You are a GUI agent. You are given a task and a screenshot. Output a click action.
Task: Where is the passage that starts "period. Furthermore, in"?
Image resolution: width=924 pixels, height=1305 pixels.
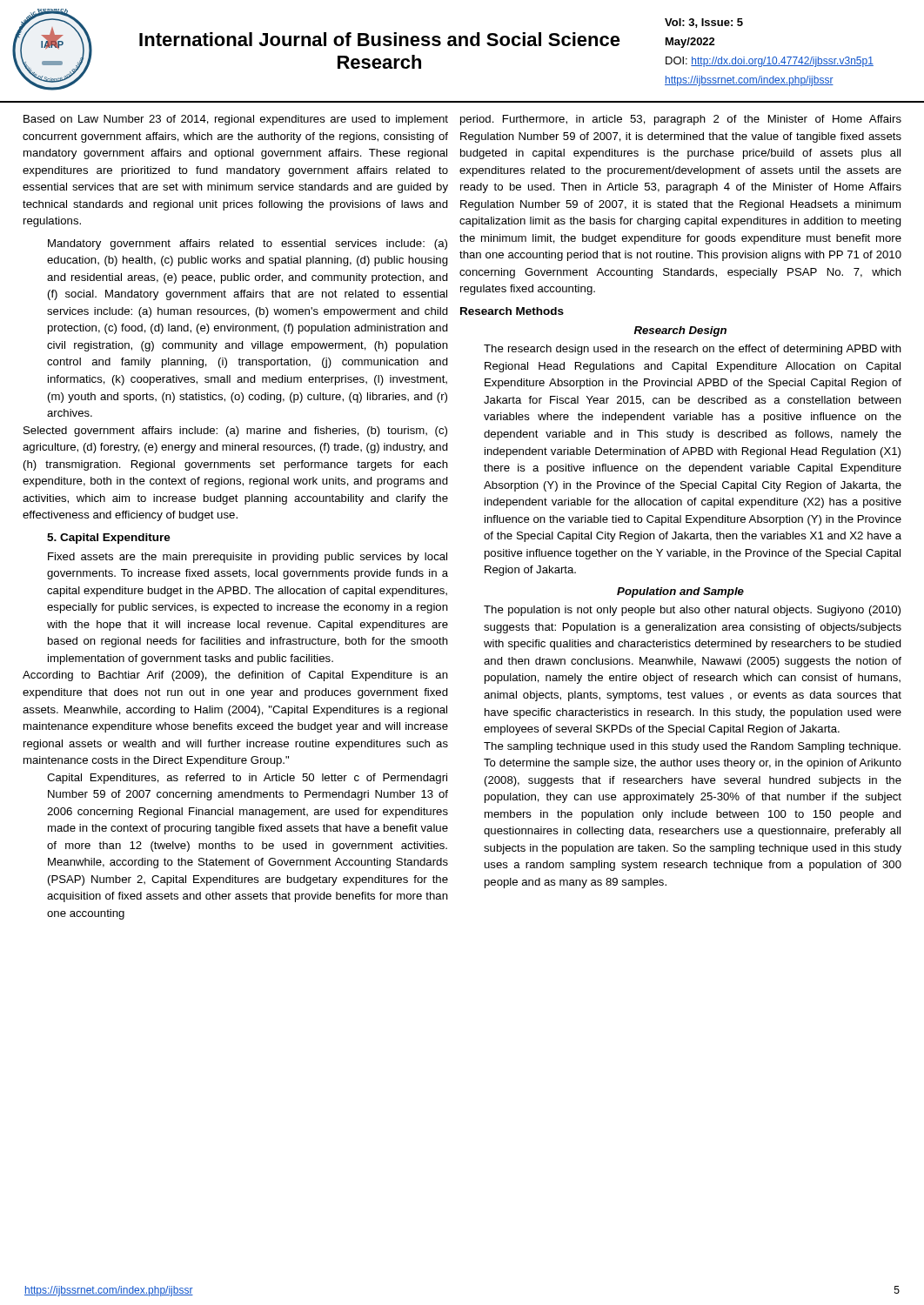pyautogui.click(x=680, y=204)
